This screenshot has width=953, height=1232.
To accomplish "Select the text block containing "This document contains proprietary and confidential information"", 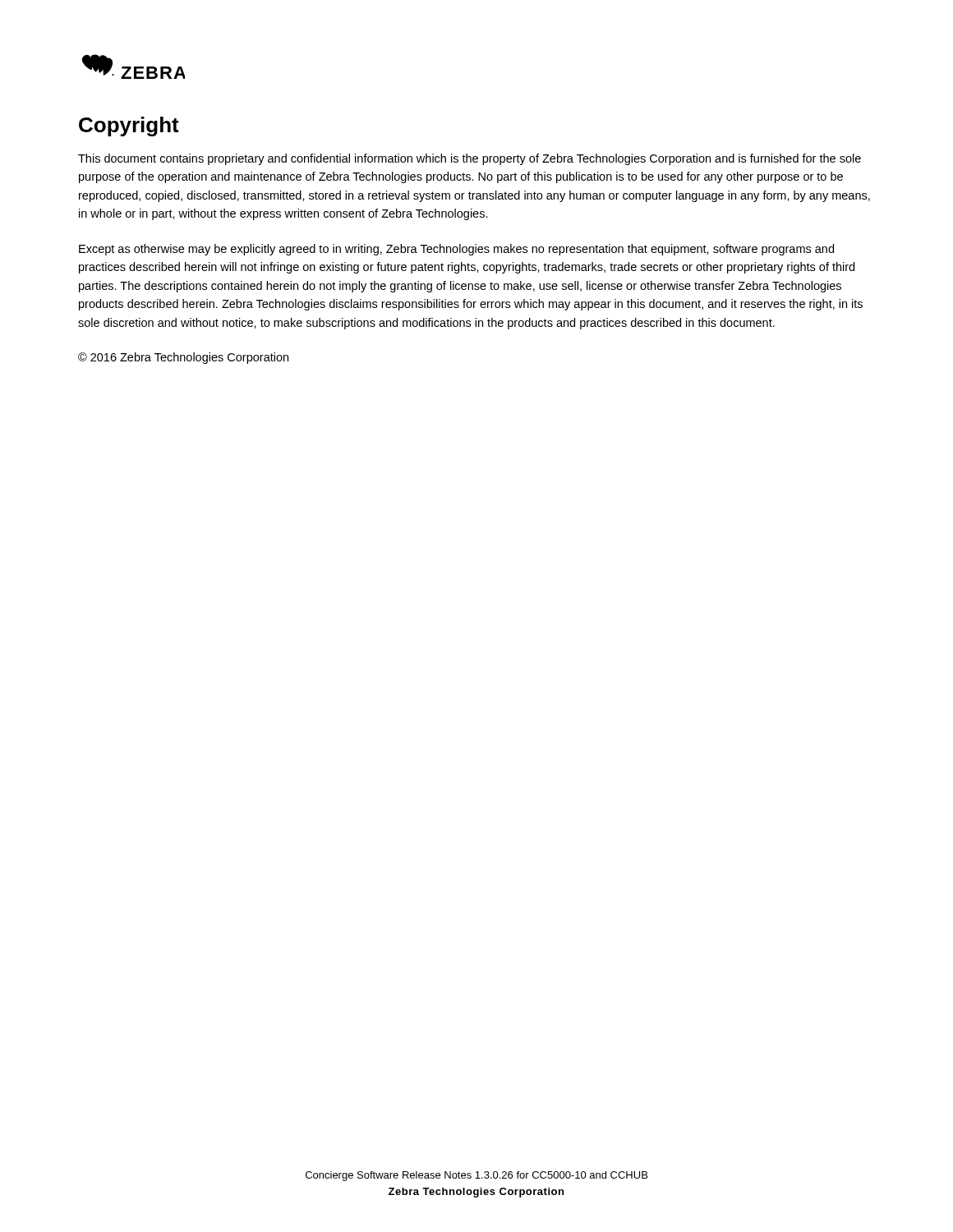I will click(474, 186).
